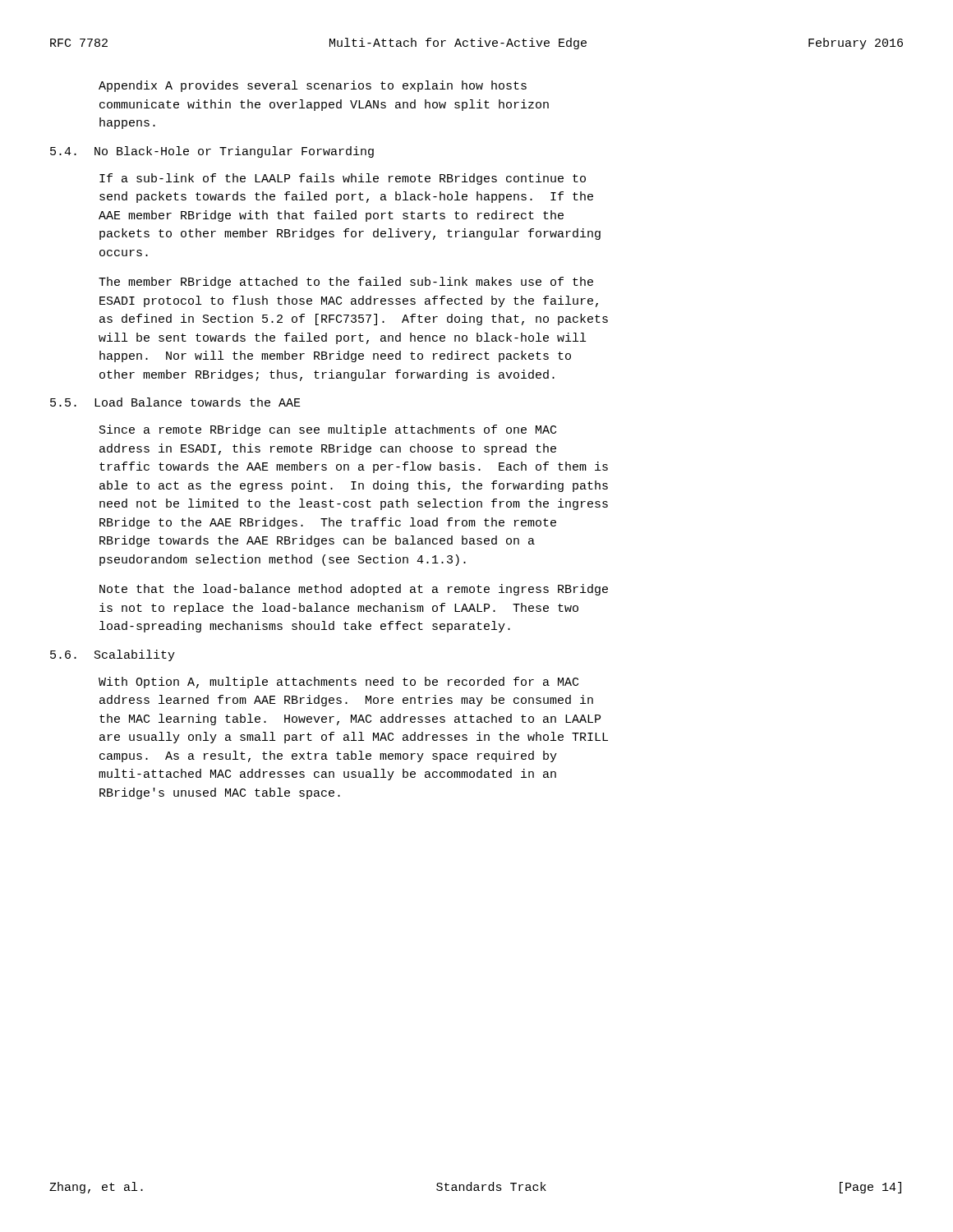Select the text block with the text "Note that the"
This screenshot has width=953, height=1232.
tap(354, 609)
